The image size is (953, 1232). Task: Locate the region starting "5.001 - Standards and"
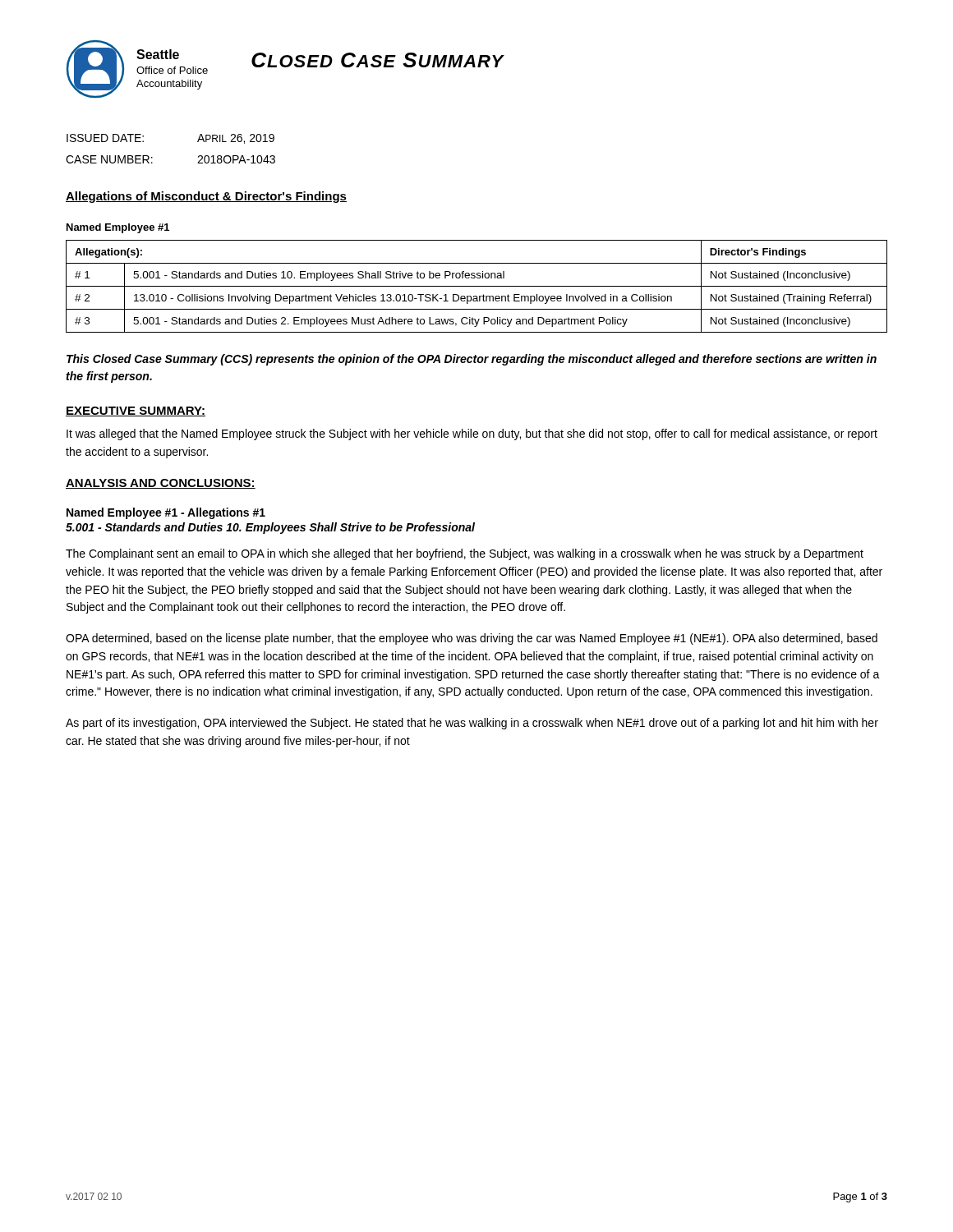click(x=270, y=528)
